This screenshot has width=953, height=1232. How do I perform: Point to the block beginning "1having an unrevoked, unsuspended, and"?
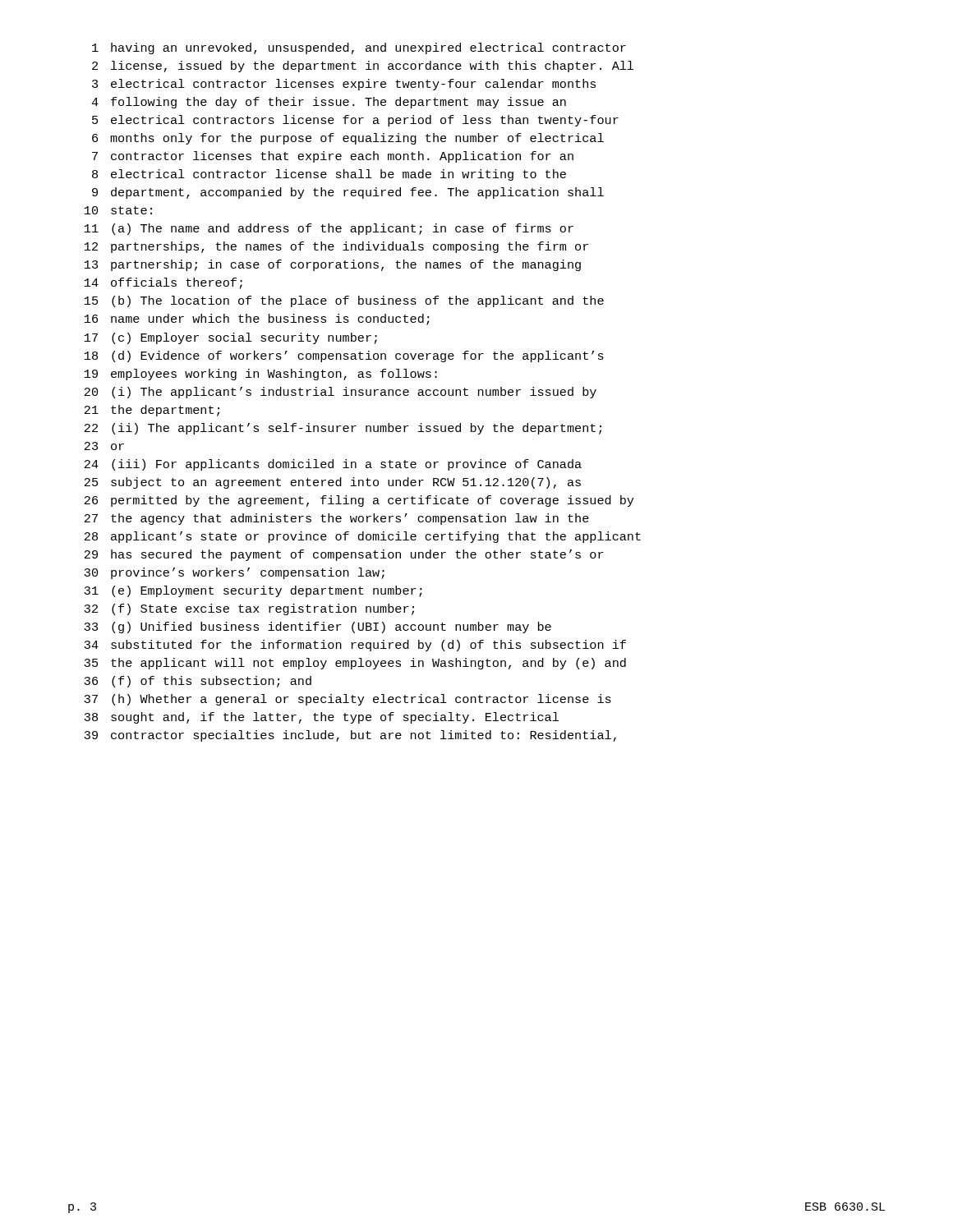pyautogui.click(x=476, y=130)
